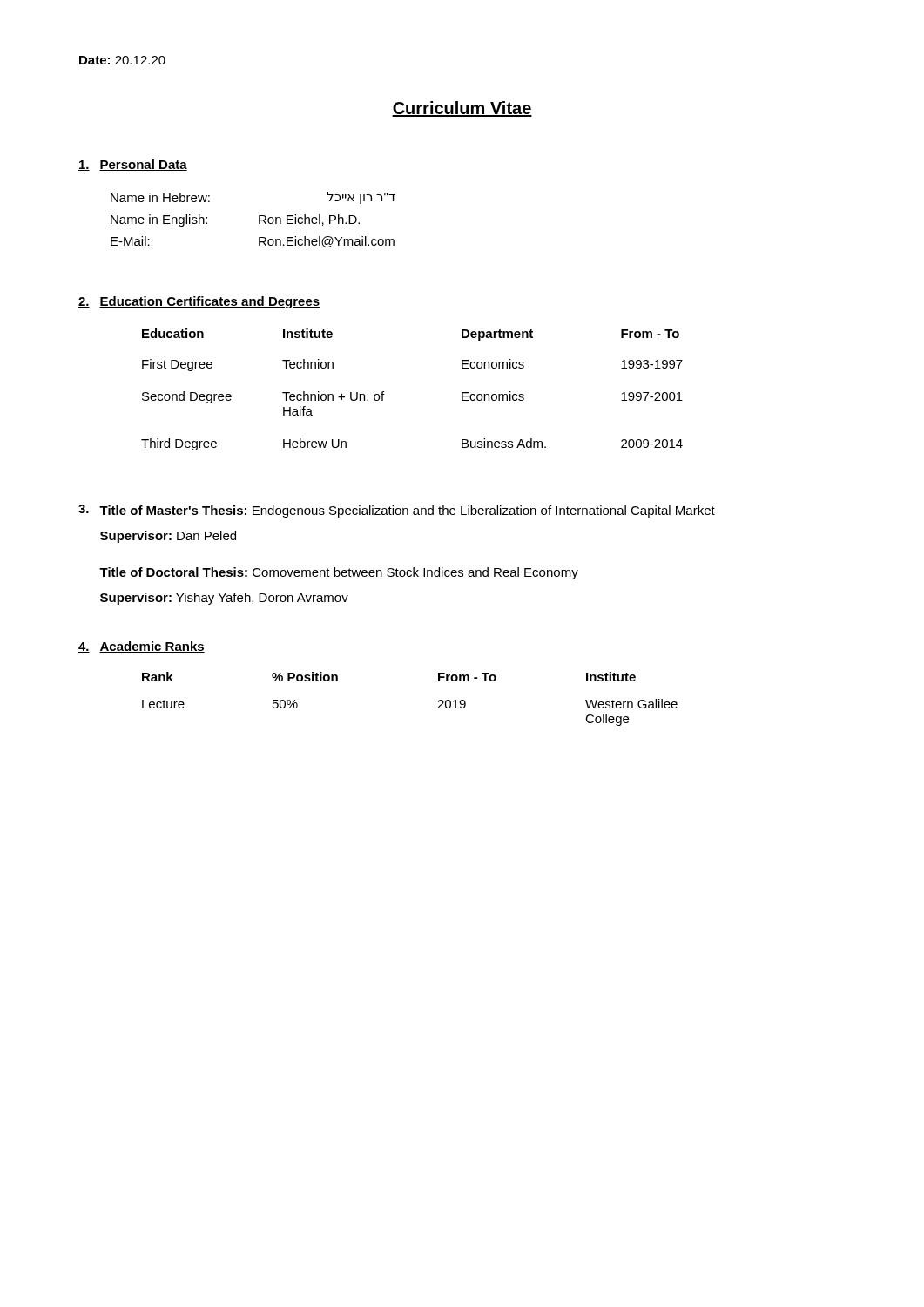Viewport: 924px width, 1307px height.
Task: Locate the section header containing "3. Title of Master's Thesis: Endogenous Specialization"
Action: [397, 511]
